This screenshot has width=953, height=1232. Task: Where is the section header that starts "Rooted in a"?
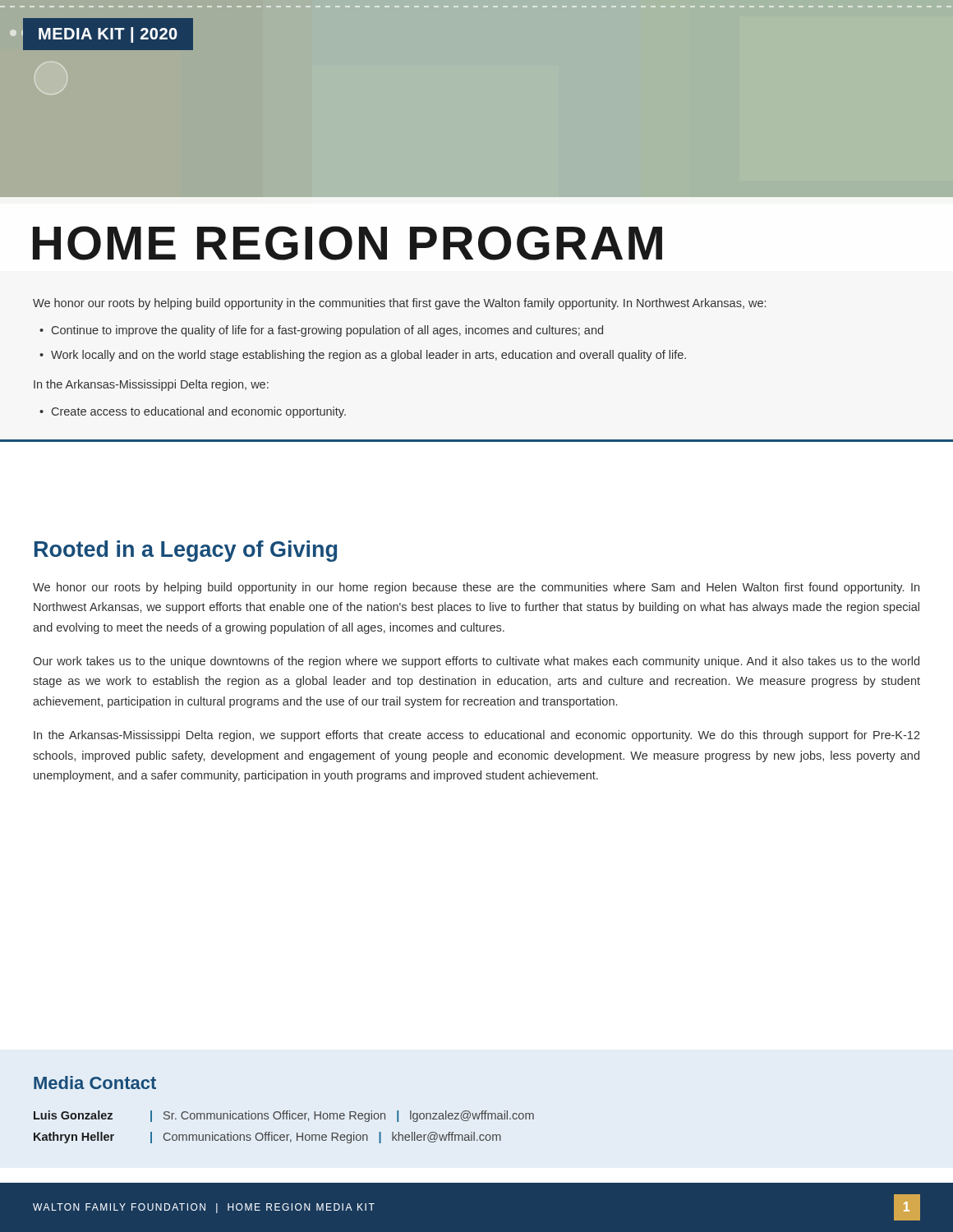(186, 550)
